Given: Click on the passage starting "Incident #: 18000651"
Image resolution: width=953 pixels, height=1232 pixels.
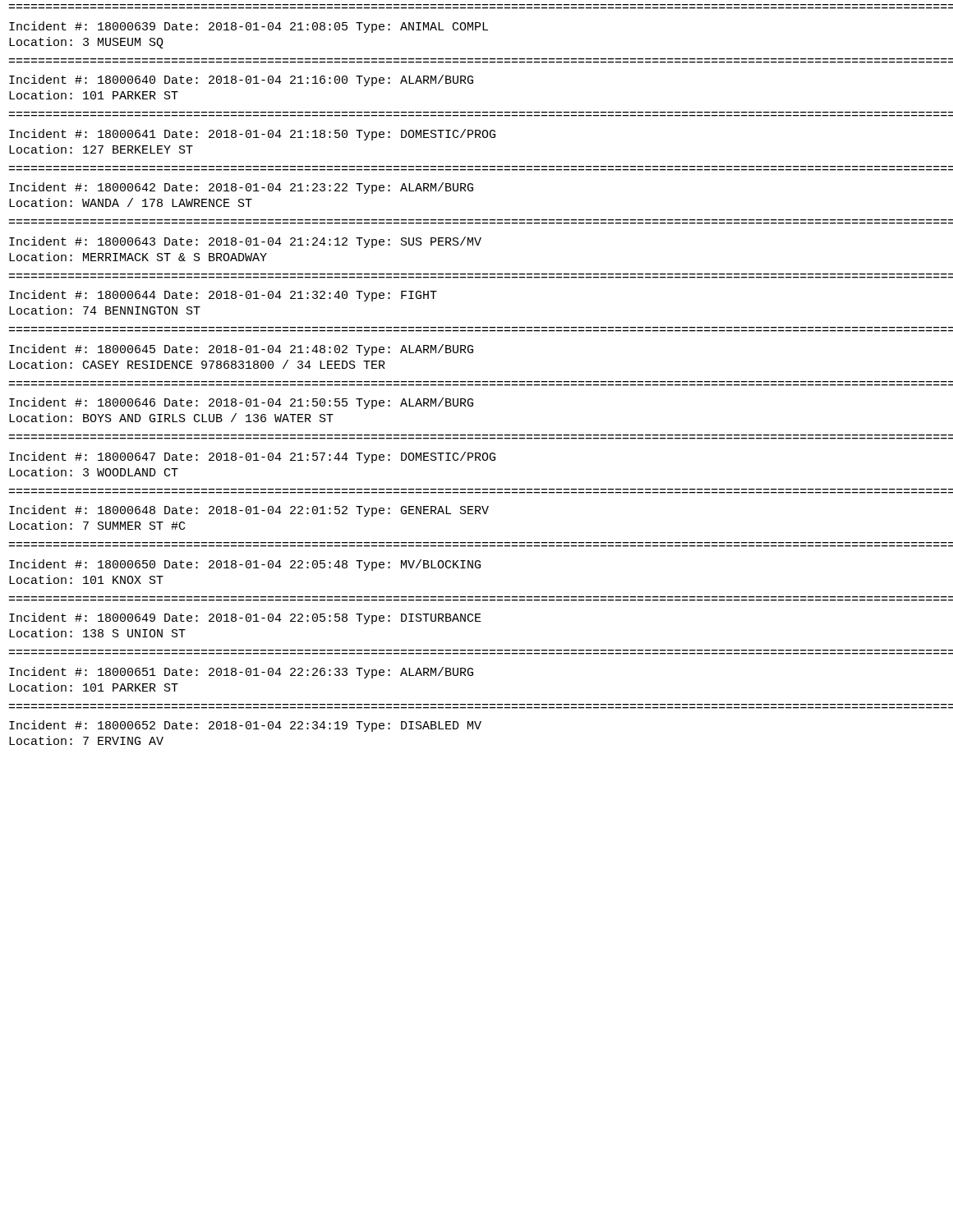Looking at the screenshot, I should pyautogui.click(x=476, y=680).
